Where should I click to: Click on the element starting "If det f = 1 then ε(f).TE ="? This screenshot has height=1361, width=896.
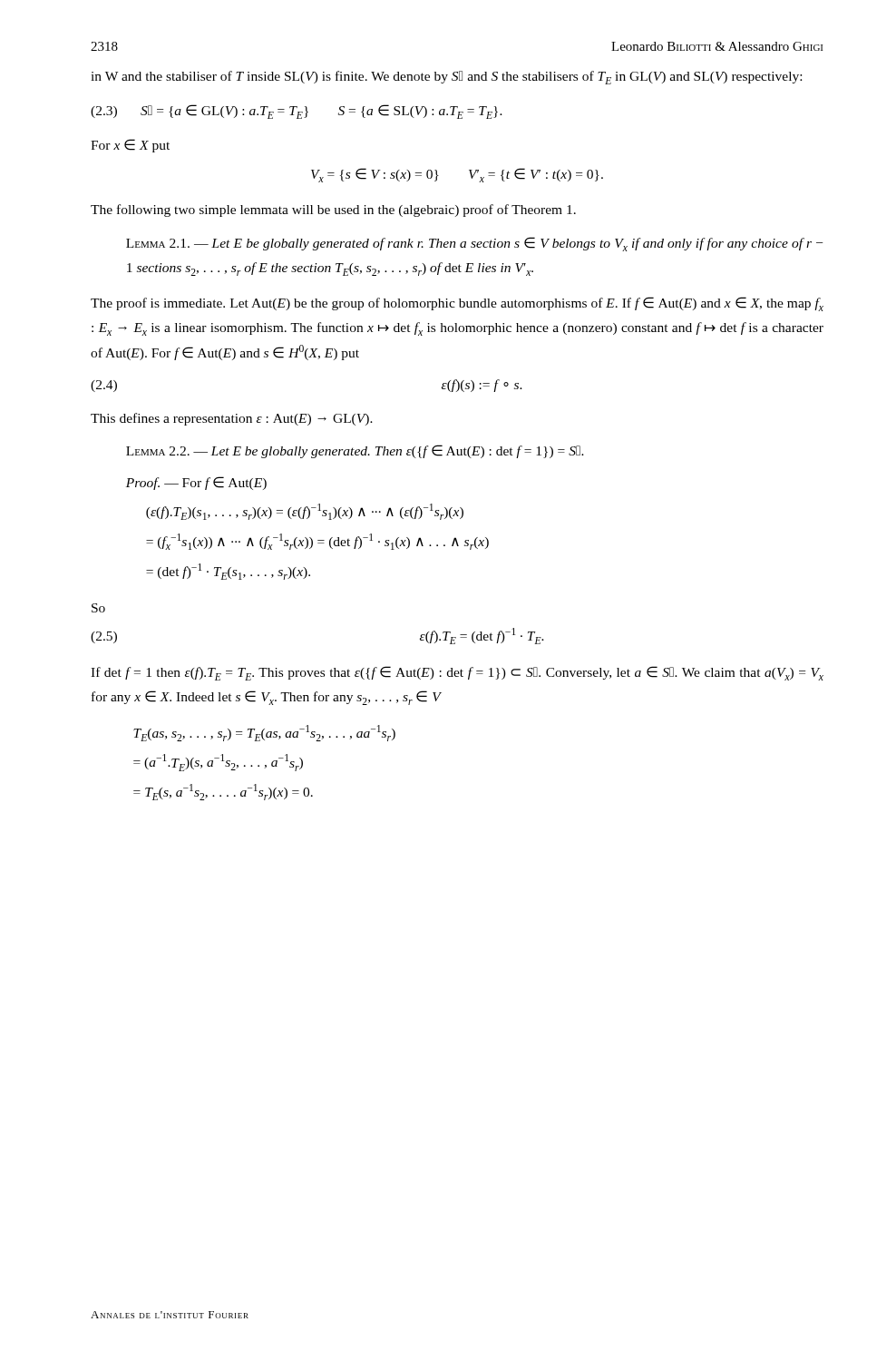(457, 686)
